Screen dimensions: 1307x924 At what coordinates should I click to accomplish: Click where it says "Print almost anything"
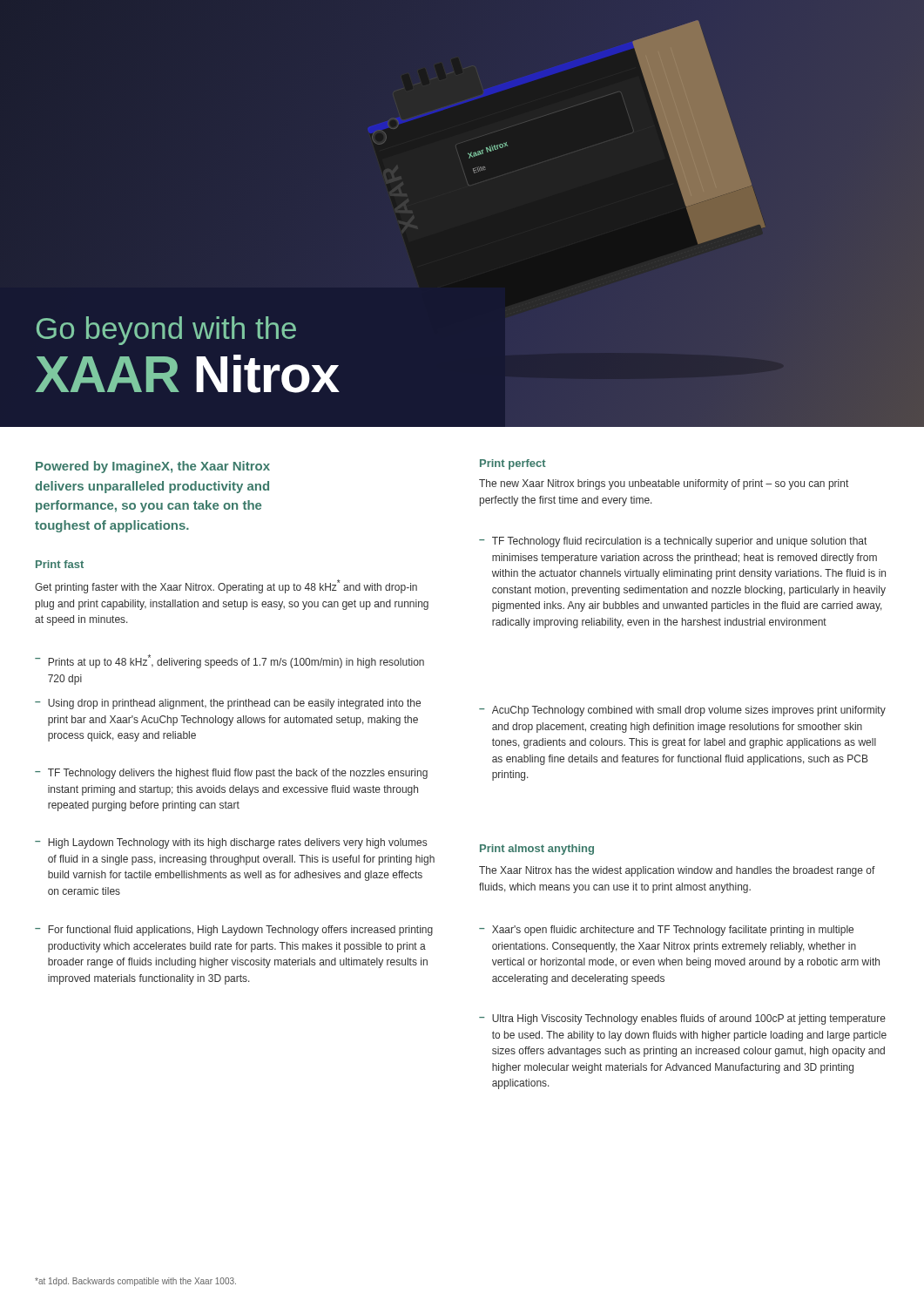pos(537,850)
